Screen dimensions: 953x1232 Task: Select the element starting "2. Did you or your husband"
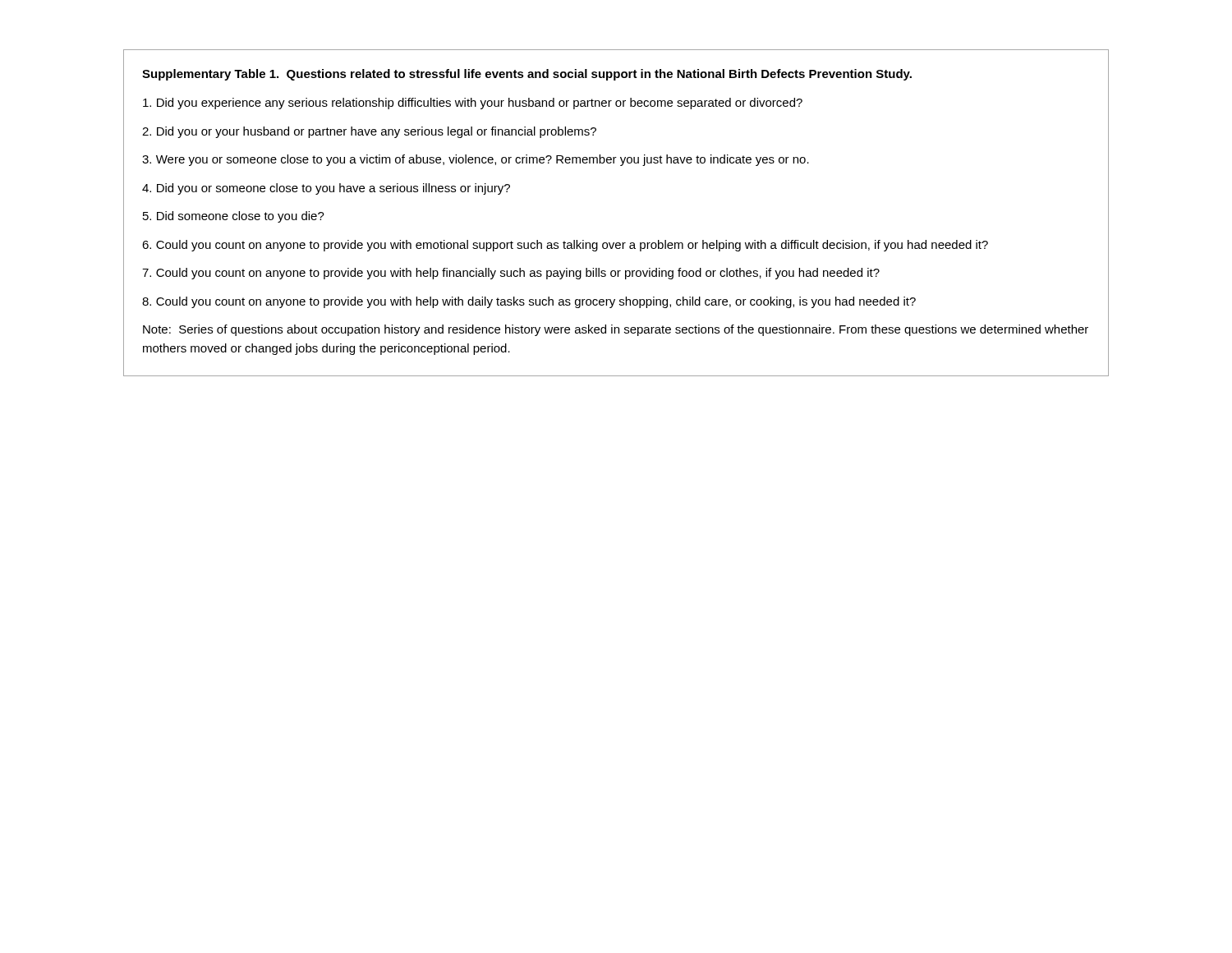[x=369, y=131]
